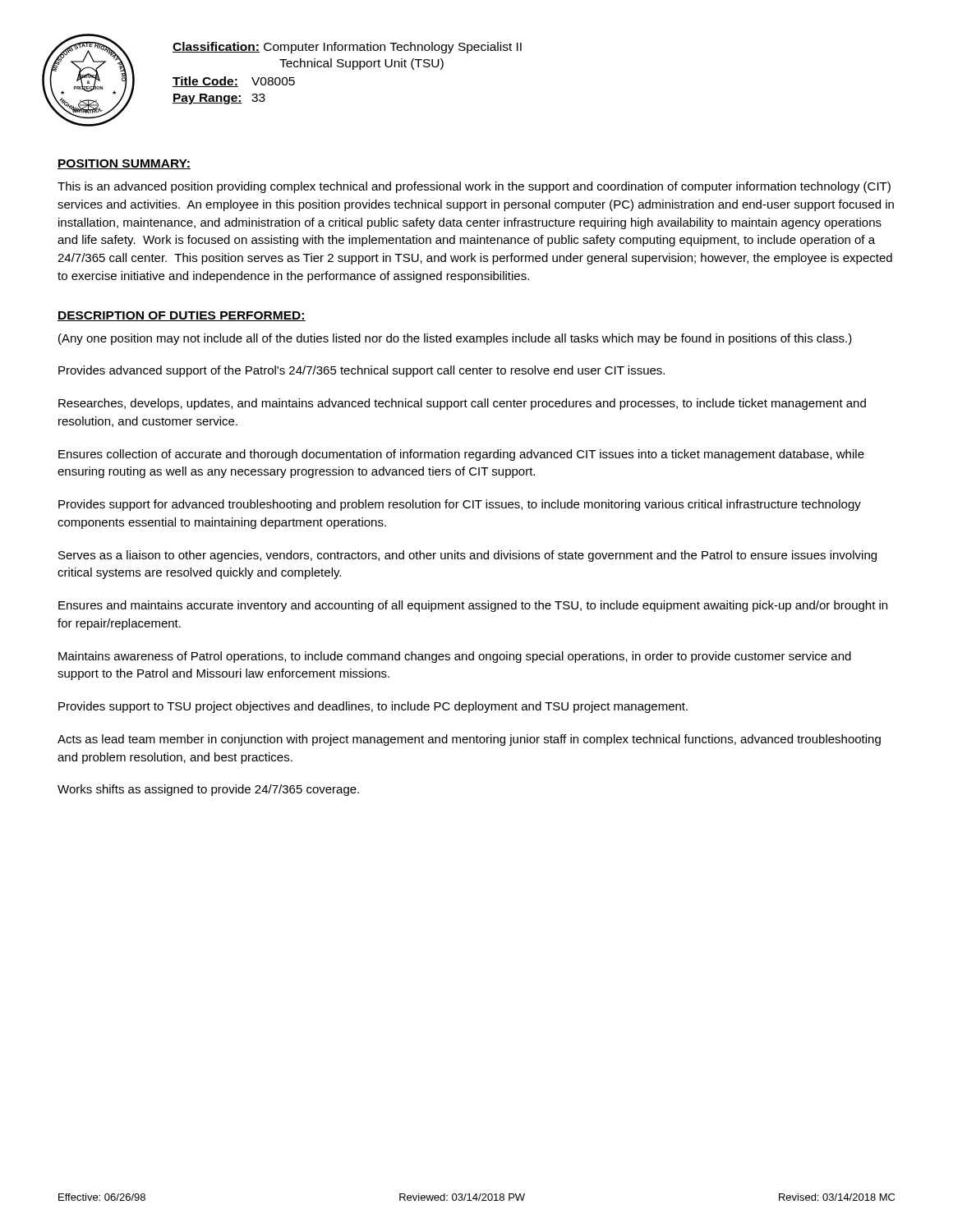The width and height of the screenshot is (953, 1232).
Task: Find the text block that says "Provides support for"
Action: pos(459,513)
